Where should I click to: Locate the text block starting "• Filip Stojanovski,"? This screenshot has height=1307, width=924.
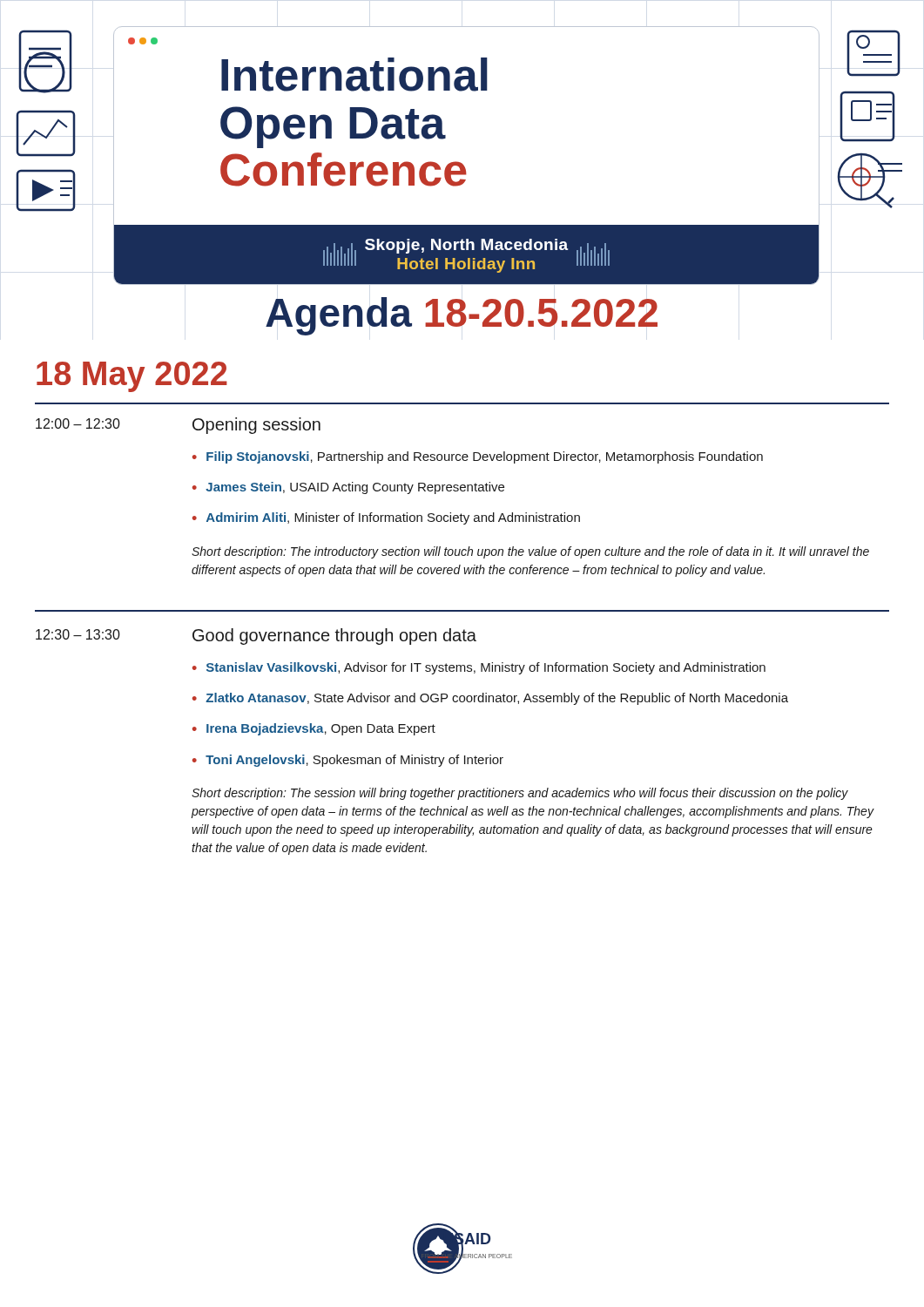click(478, 458)
